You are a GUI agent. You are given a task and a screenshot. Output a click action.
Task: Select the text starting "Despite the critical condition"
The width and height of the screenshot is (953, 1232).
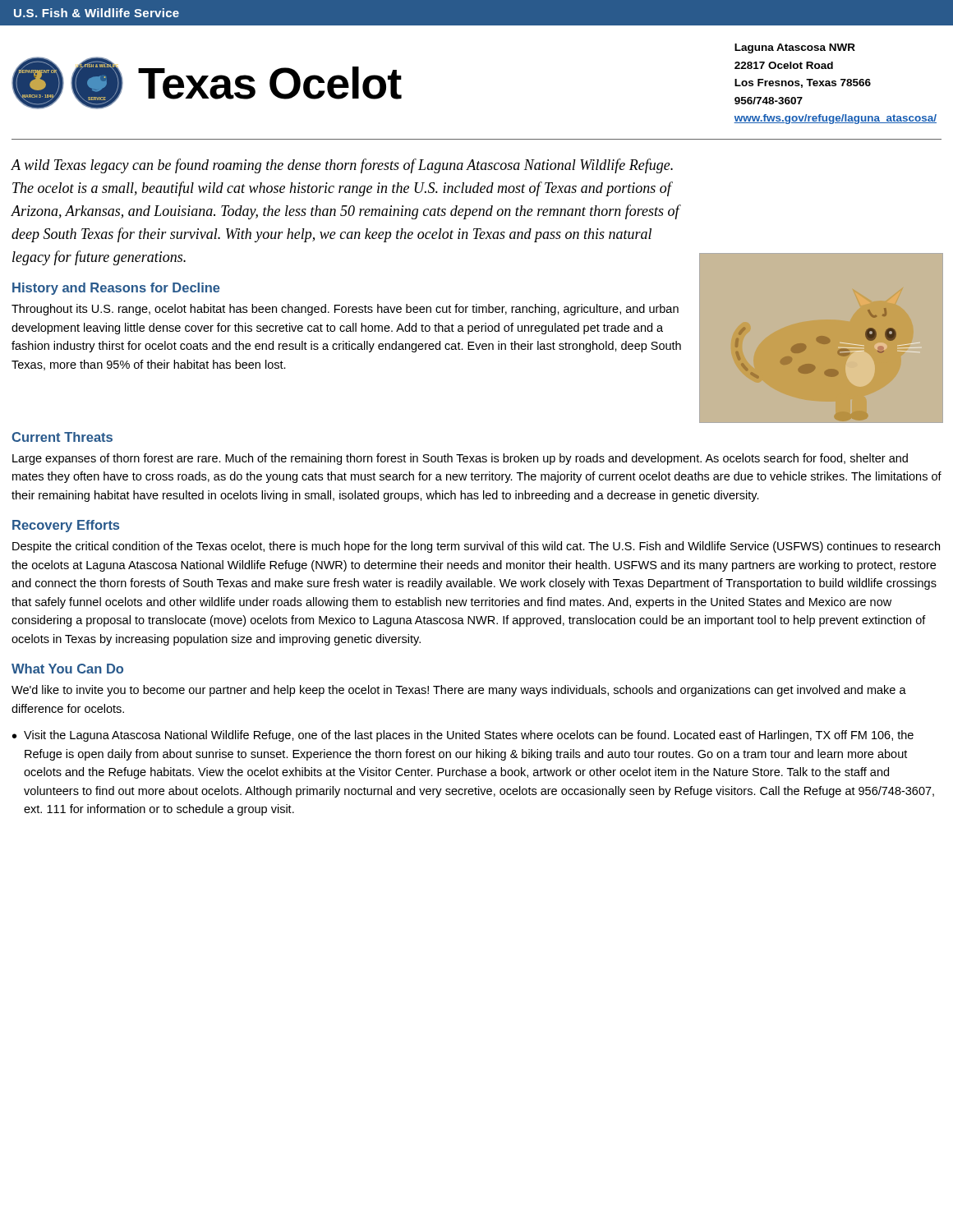pyautogui.click(x=476, y=593)
